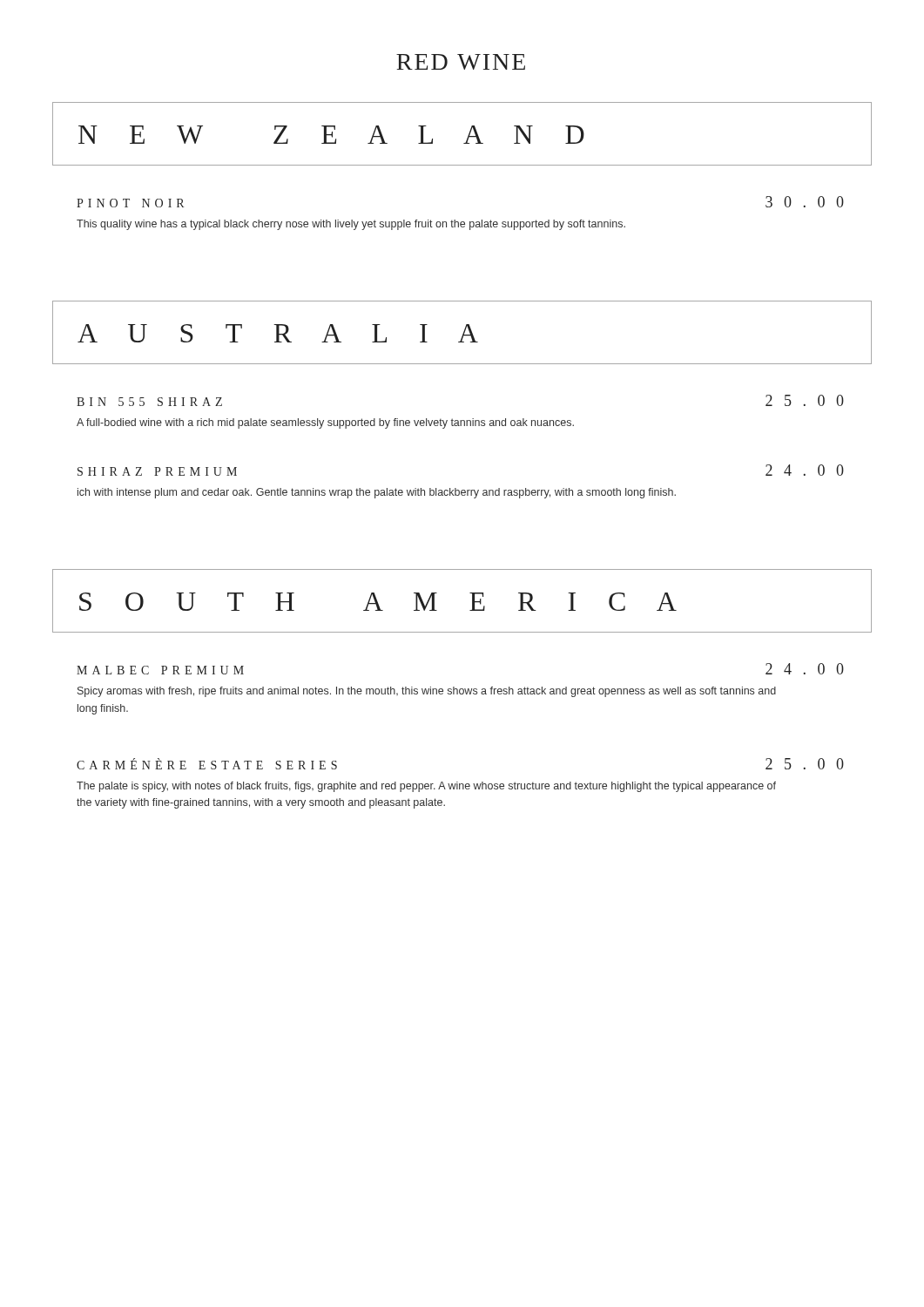
Task: Find "RED WINE" on this page
Action: click(x=462, y=61)
